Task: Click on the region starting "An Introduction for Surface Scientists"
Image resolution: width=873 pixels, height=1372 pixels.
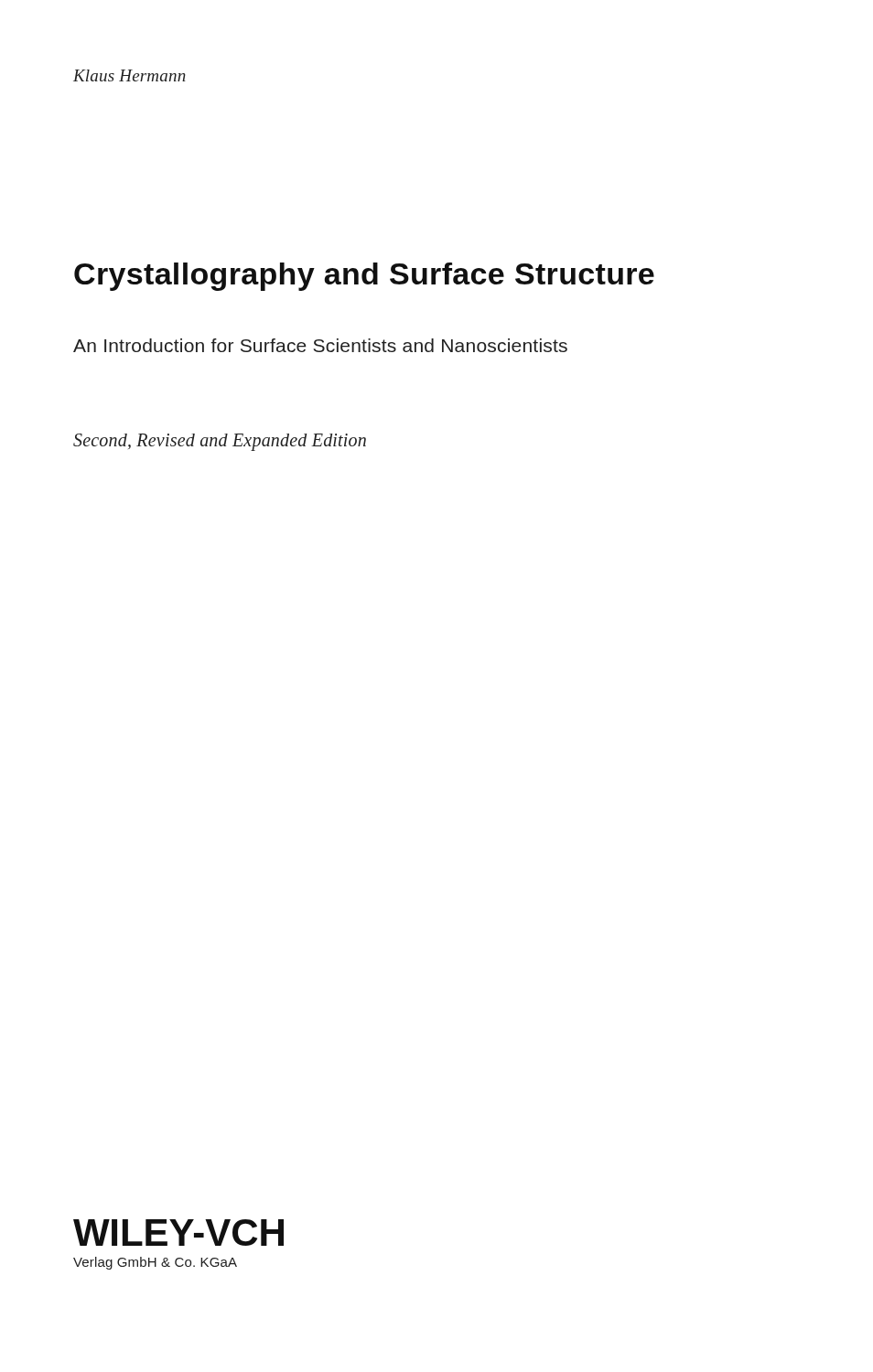Action: pyautogui.click(x=321, y=345)
